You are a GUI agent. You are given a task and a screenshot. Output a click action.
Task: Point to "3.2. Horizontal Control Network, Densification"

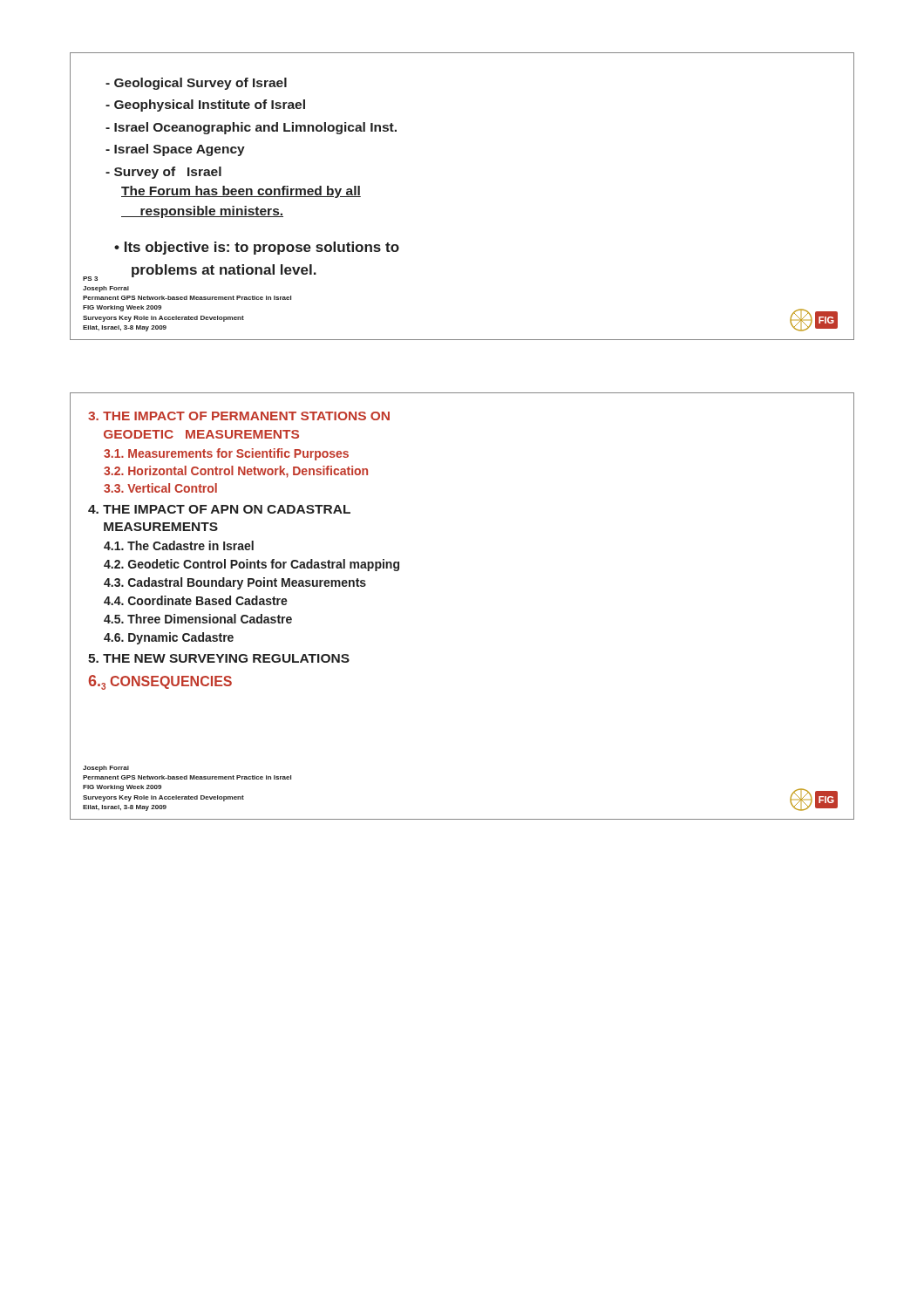[236, 472]
